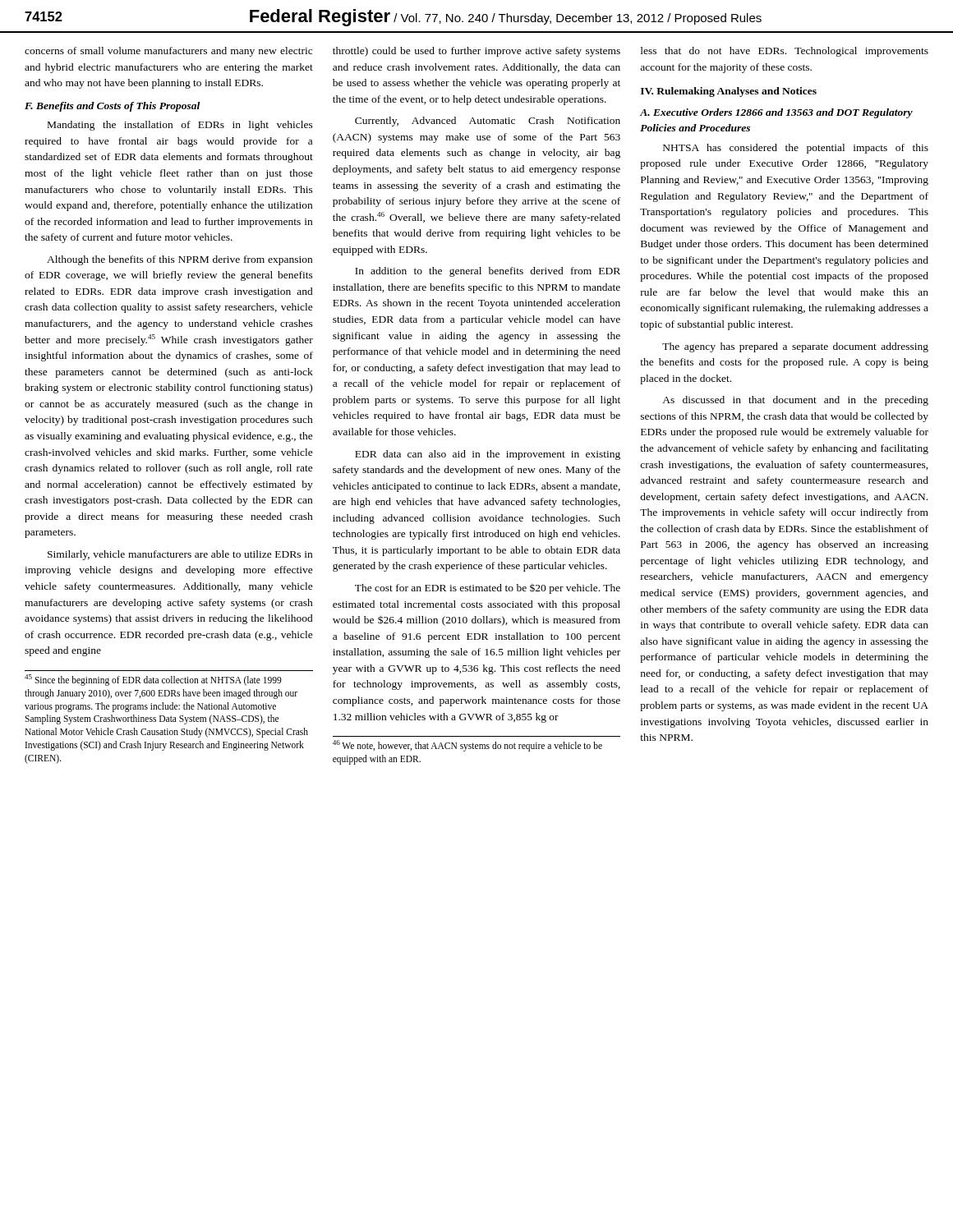Image resolution: width=953 pixels, height=1232 pixels.
Task: Find the passage starting "The cost for an EDR is estimated to"
Action: (477, 652)
